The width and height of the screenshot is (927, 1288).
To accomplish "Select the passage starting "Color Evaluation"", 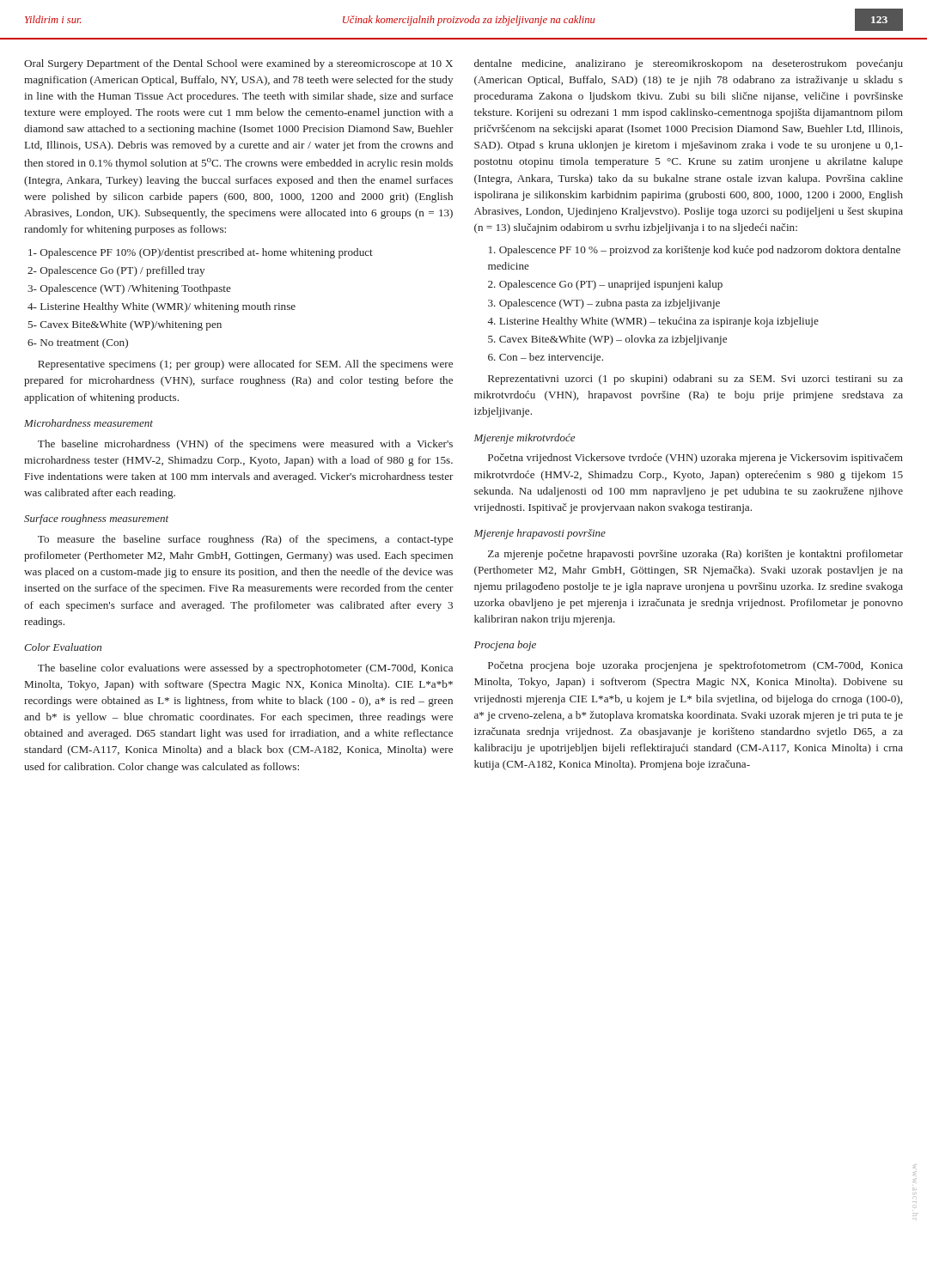I will (x=63, y=647).
